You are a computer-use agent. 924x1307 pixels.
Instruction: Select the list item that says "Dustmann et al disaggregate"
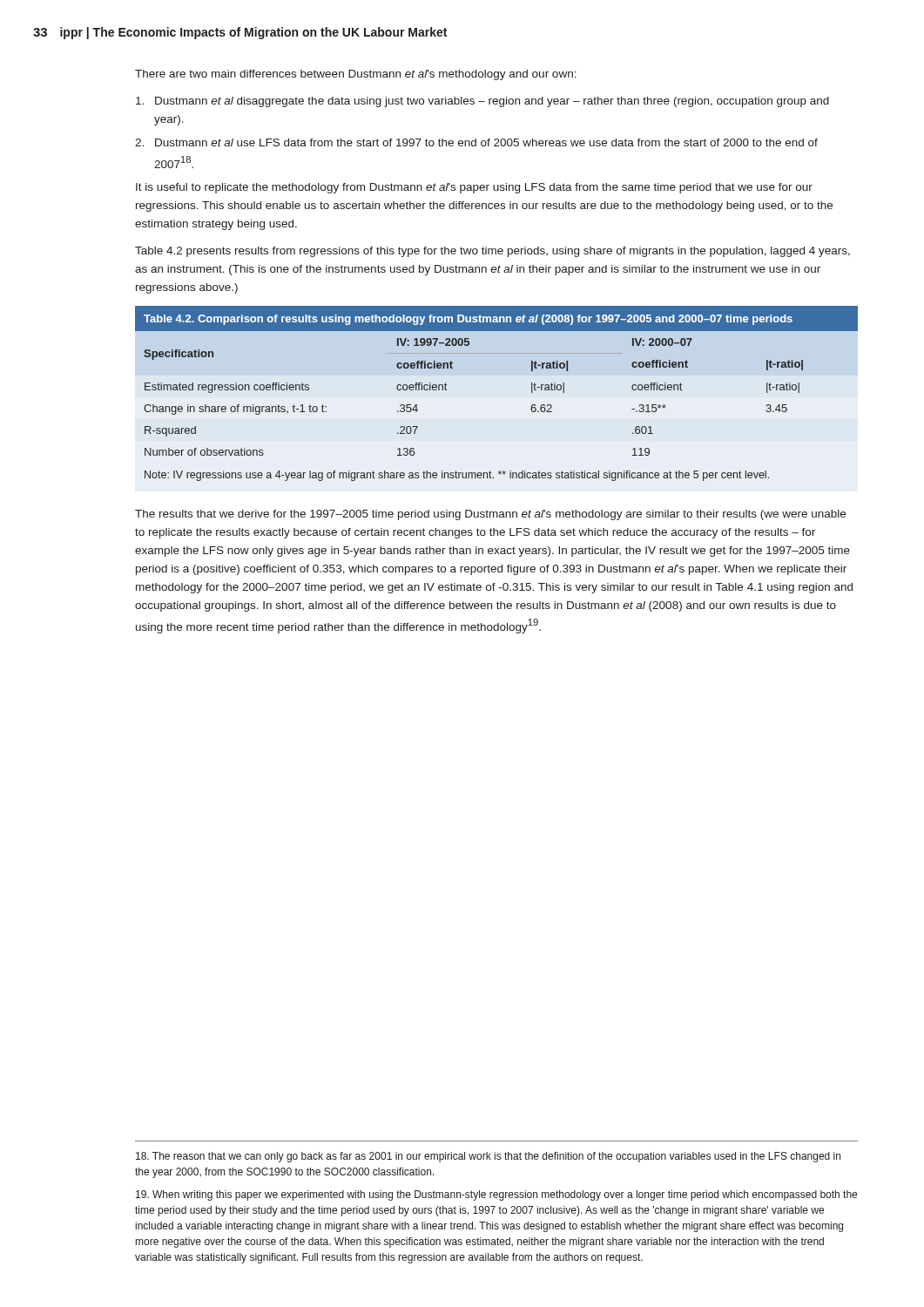[496, 111]
